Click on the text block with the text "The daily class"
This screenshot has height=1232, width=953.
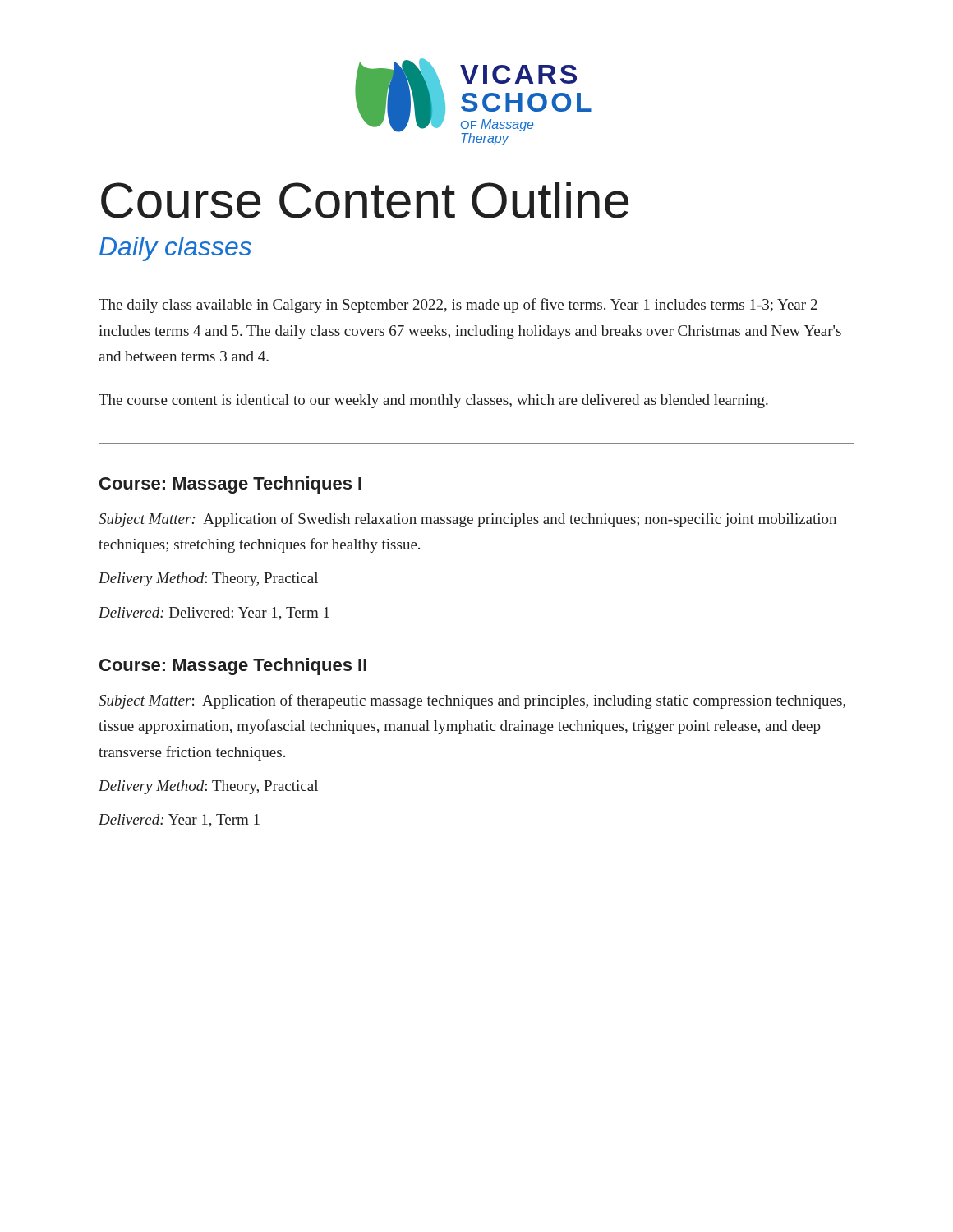[x=470, y=330]
